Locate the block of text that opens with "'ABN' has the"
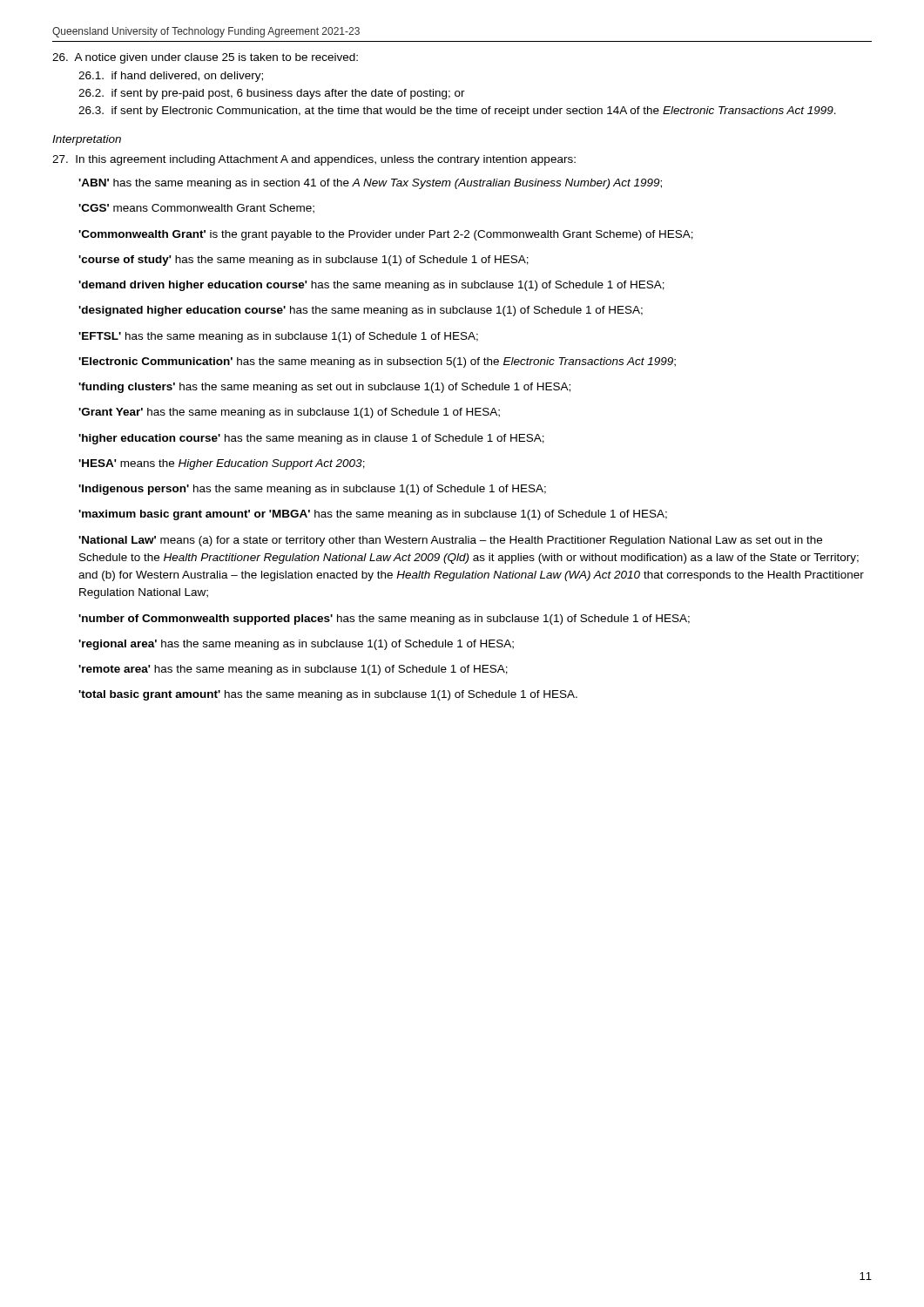The image size is (924, 1307). click(x=371, y=183)
